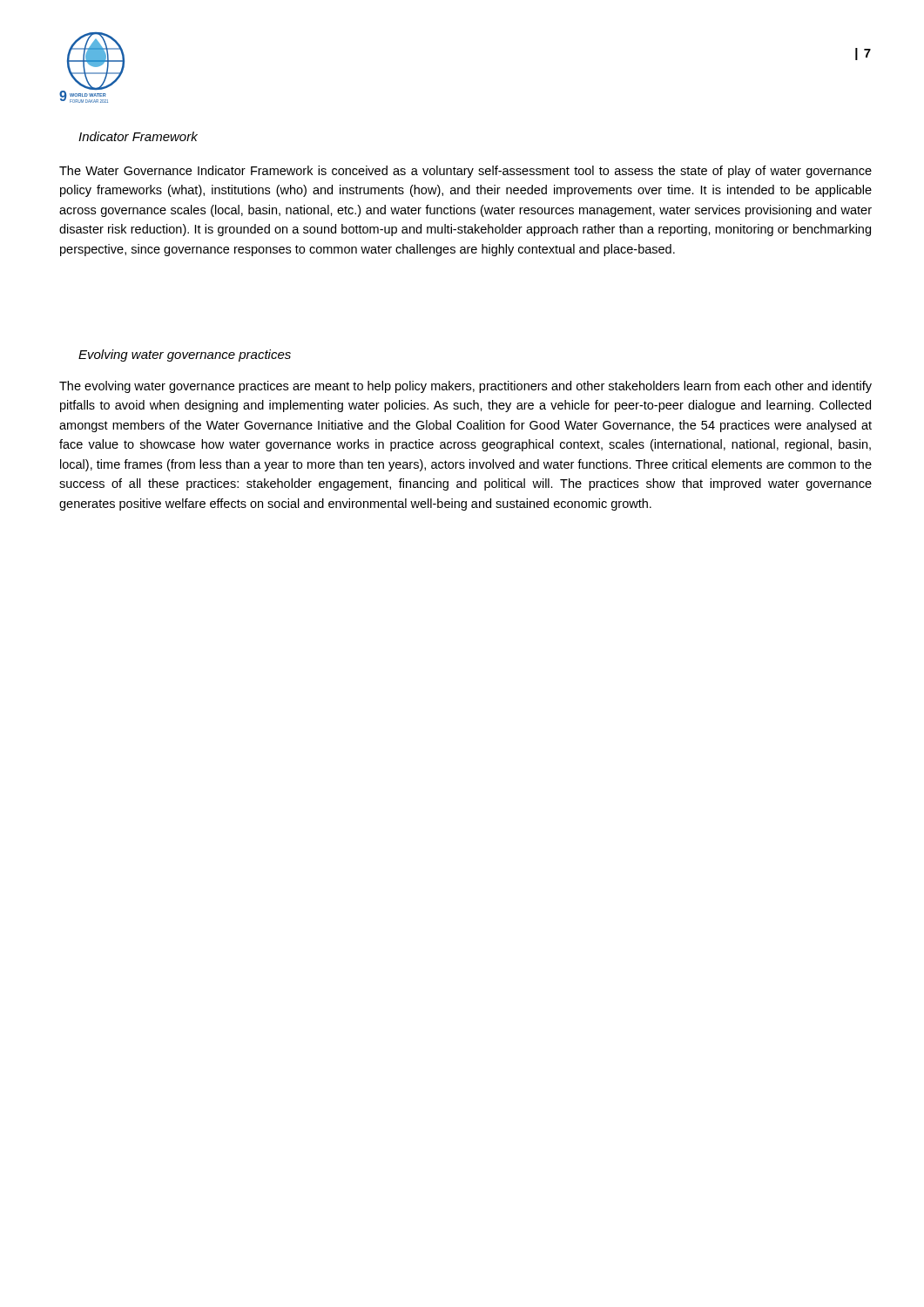Image resolution: width=924 pixels, height=1307 pixels.
Task: Locate the section header that reads "Indicator Framework"
Action: click(x=138, y=136)
